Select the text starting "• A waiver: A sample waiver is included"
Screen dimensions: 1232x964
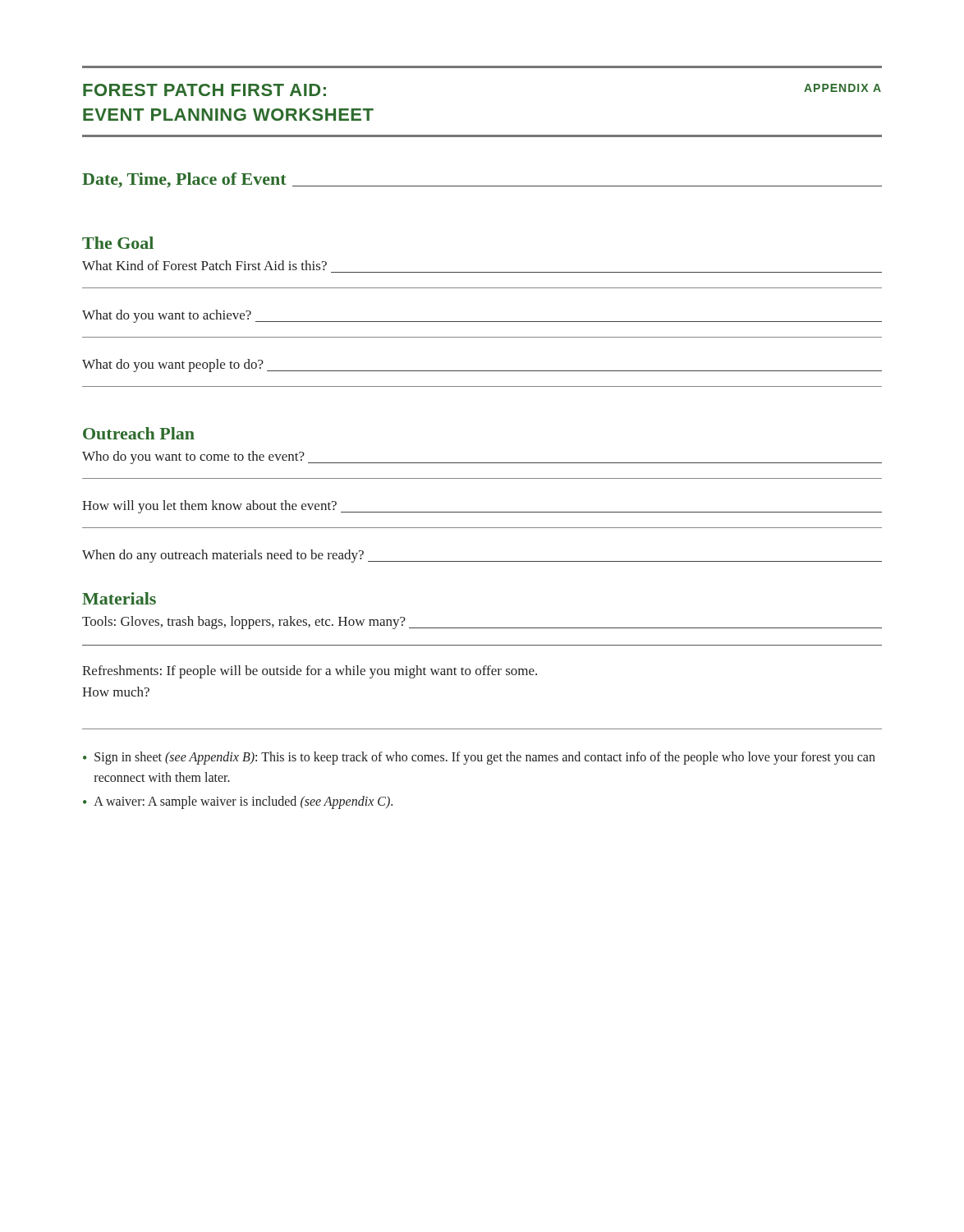coord(238,802)
